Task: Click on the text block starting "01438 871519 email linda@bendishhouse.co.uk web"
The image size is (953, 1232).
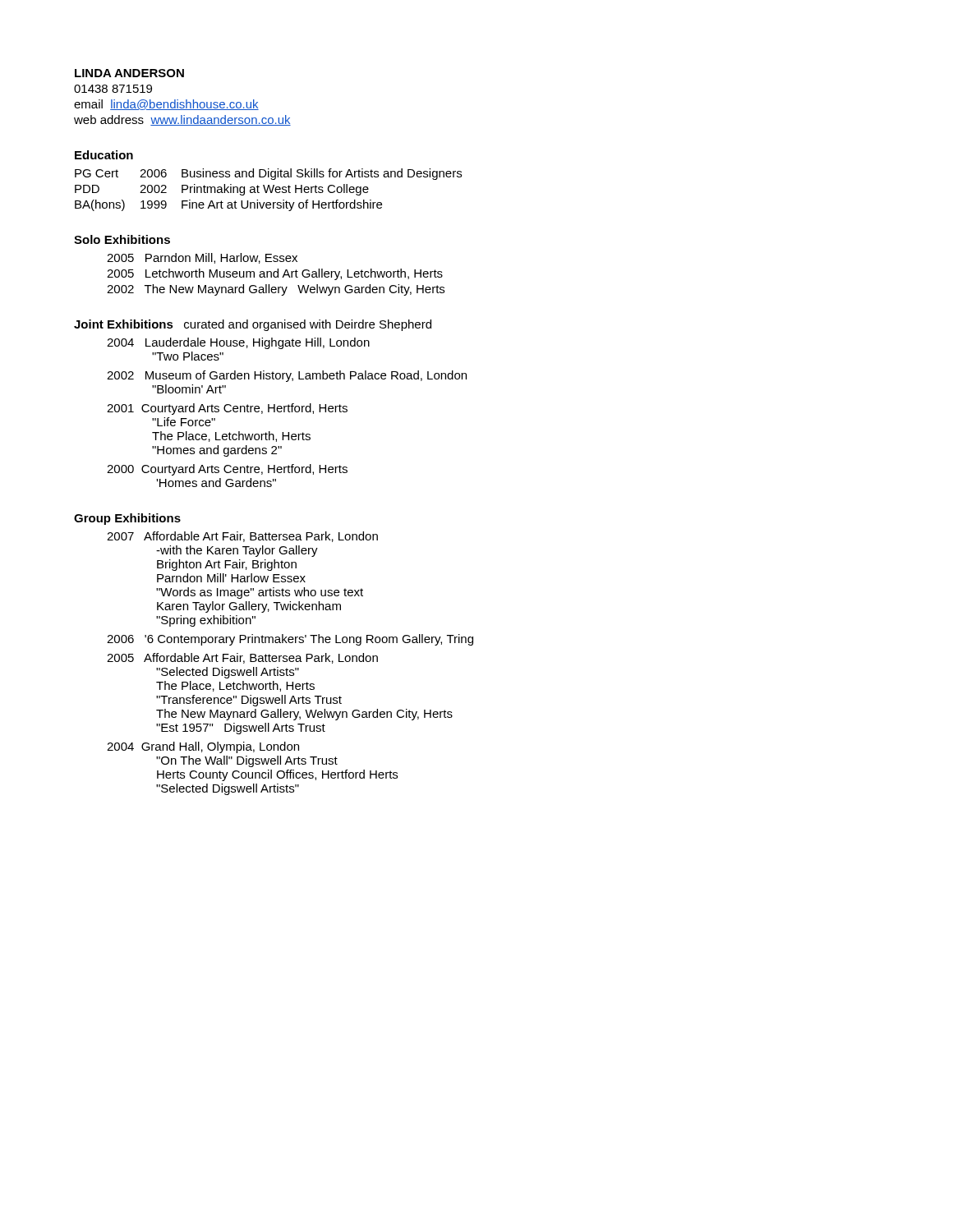Action: click(113, 89)
